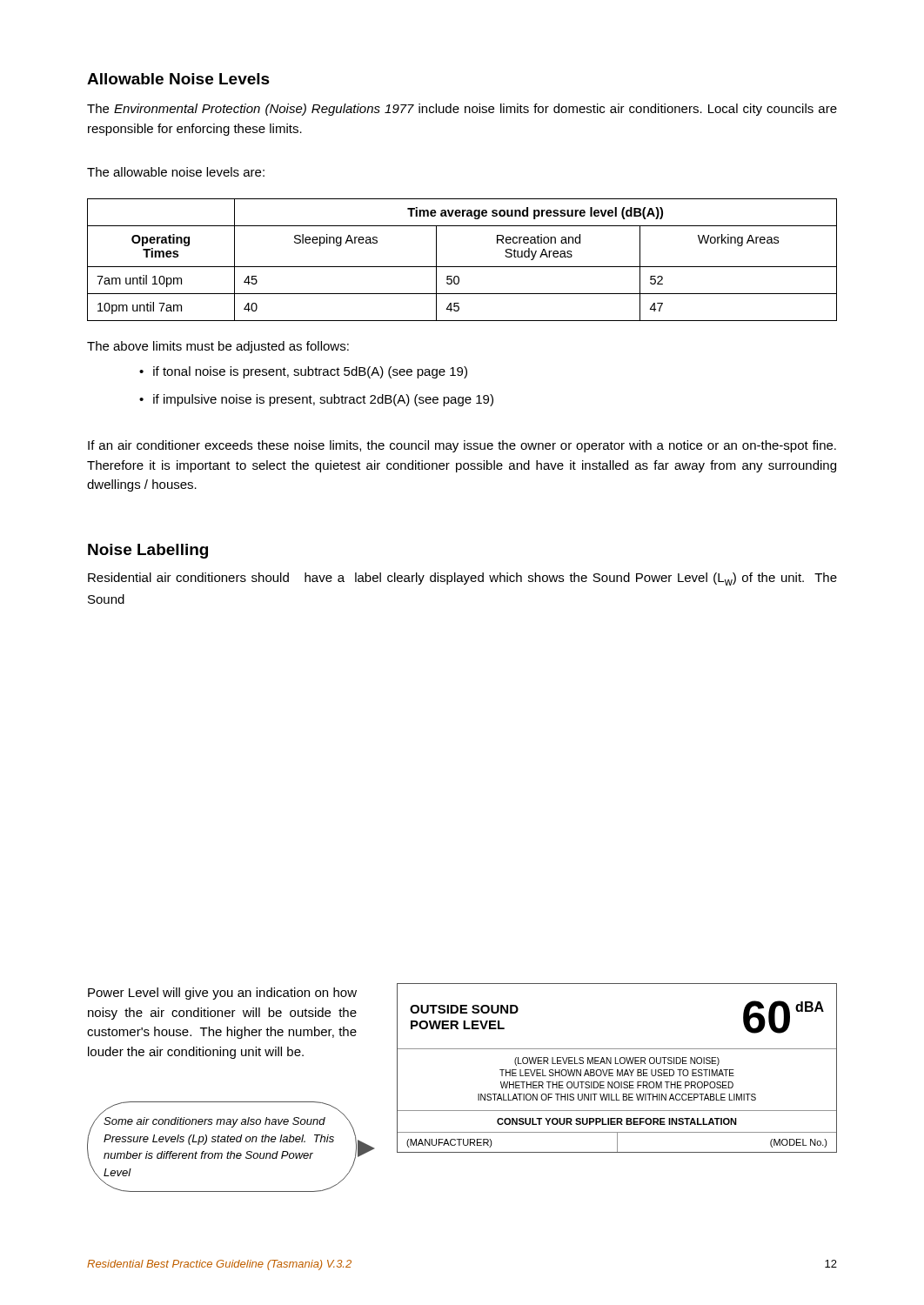924x1305 pixels.
Task: Locate the text "The allowable noise levels are:"
Action: coord(176,172)
